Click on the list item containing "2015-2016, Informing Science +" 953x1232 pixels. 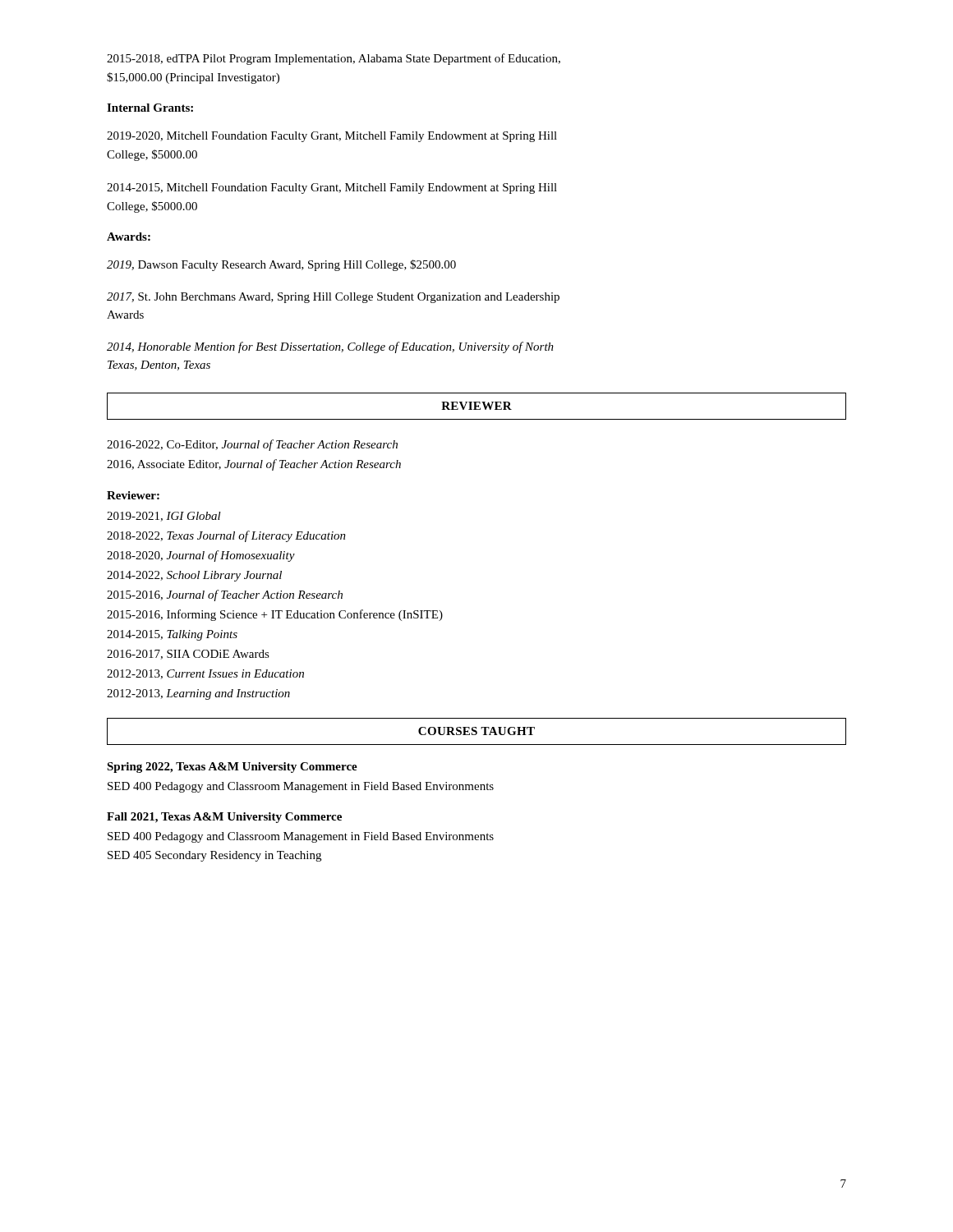click(x=275, y=614)
